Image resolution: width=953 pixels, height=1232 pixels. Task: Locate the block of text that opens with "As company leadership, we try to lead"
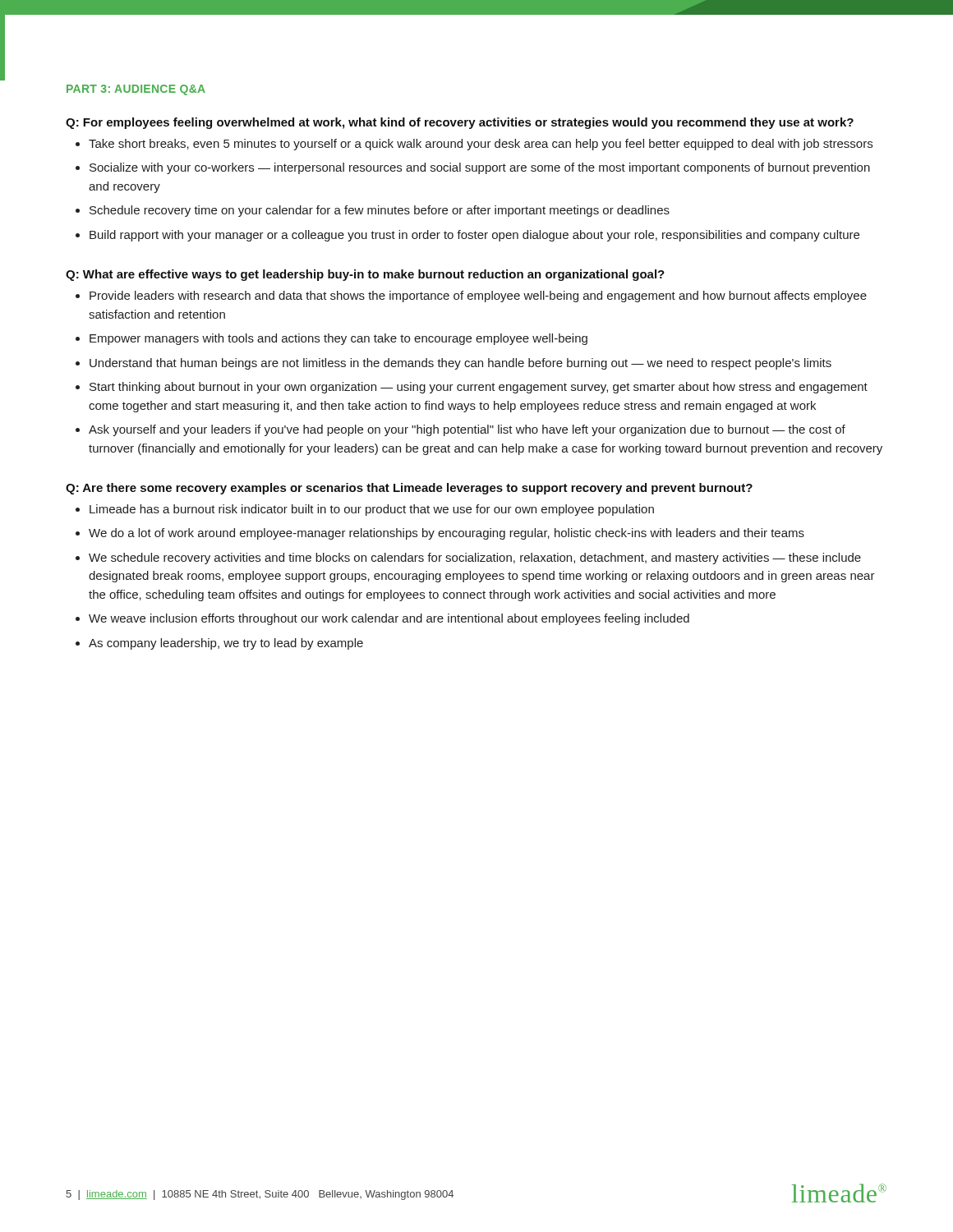click(226, 642)
